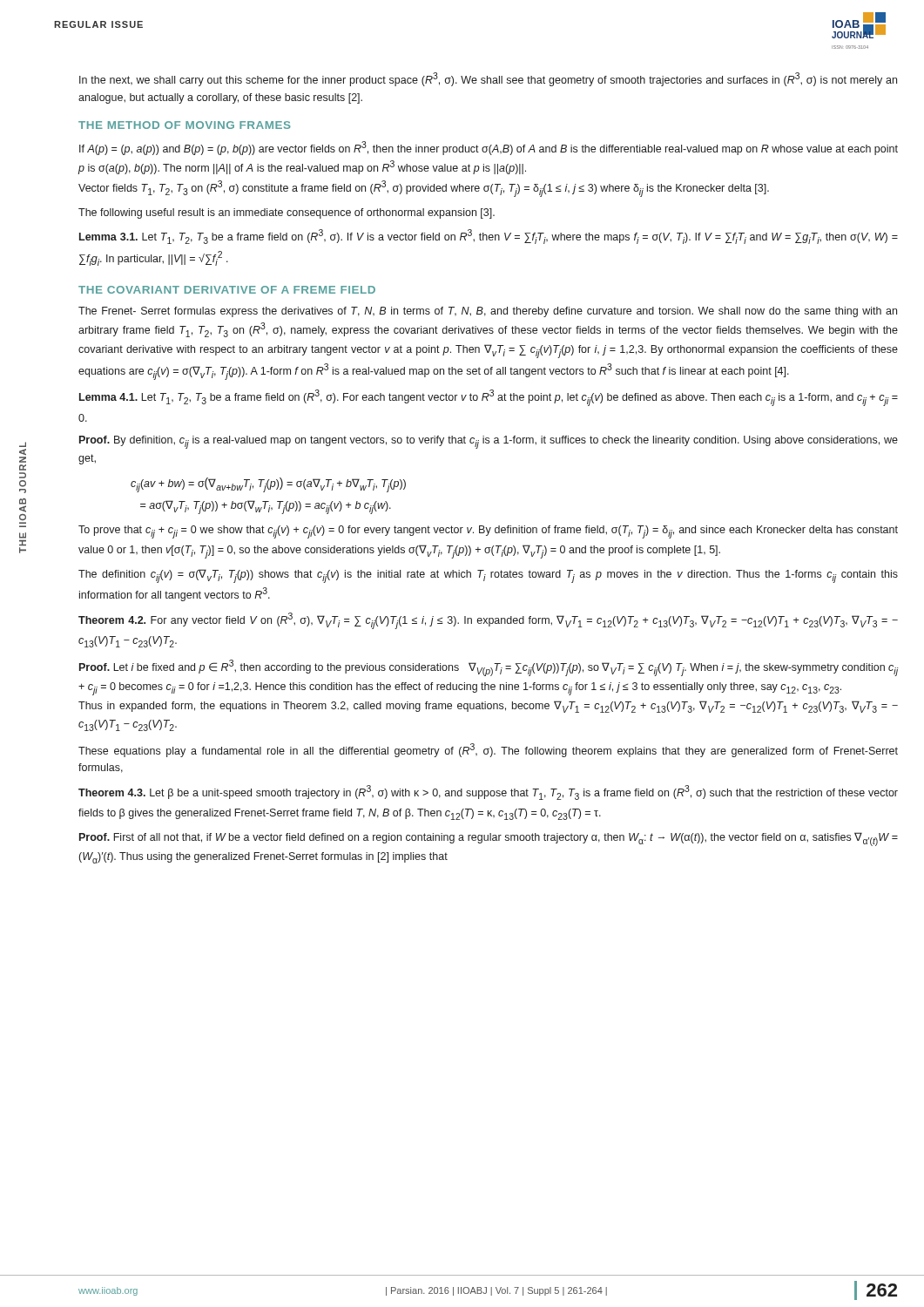Viewport: 924px width, 1307px height.
Task: Locate the passage starting "If A(p) = (p, a(p))"
Action: (x=488, y=168)
